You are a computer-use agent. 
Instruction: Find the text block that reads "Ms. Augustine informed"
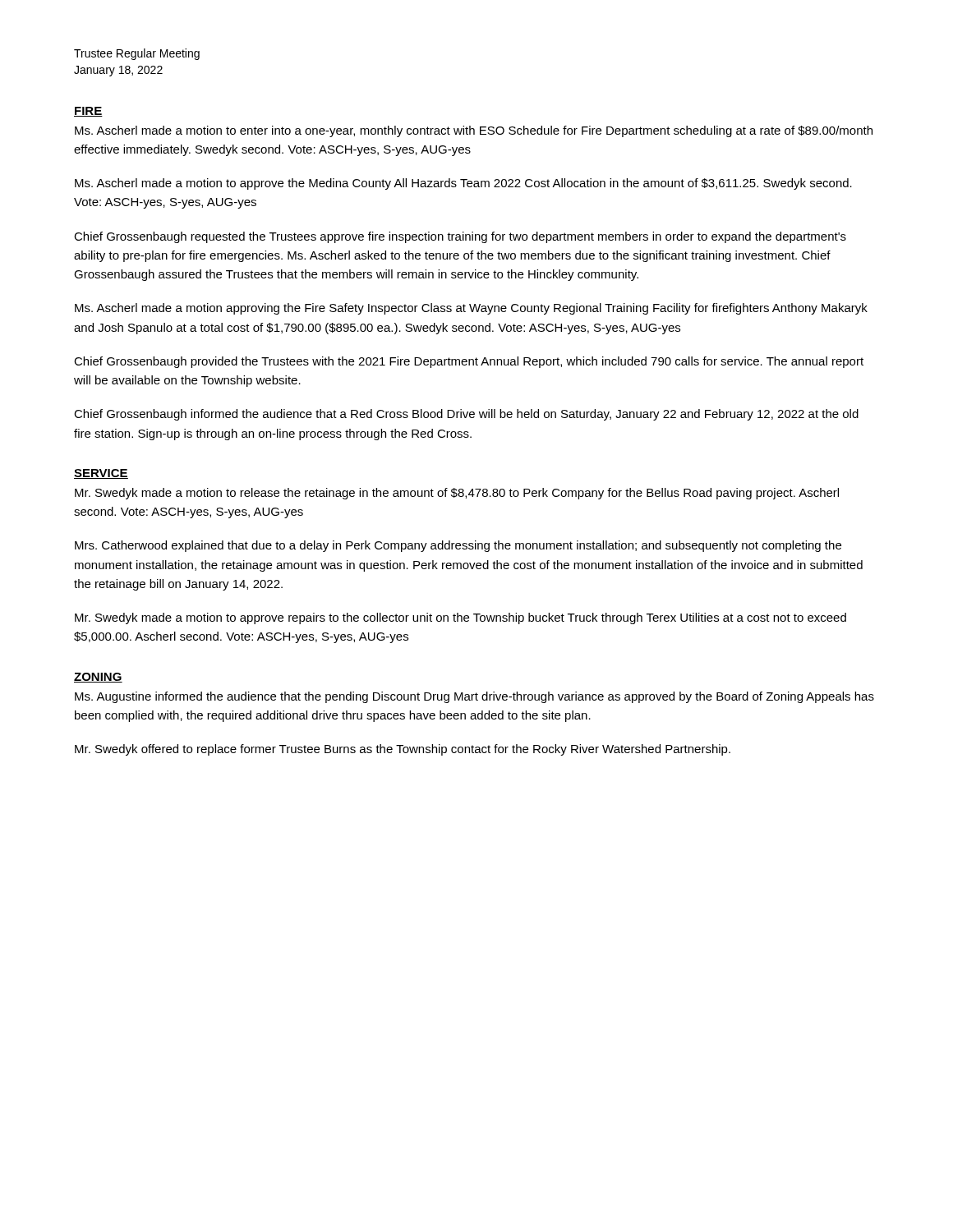pos(474,705)
